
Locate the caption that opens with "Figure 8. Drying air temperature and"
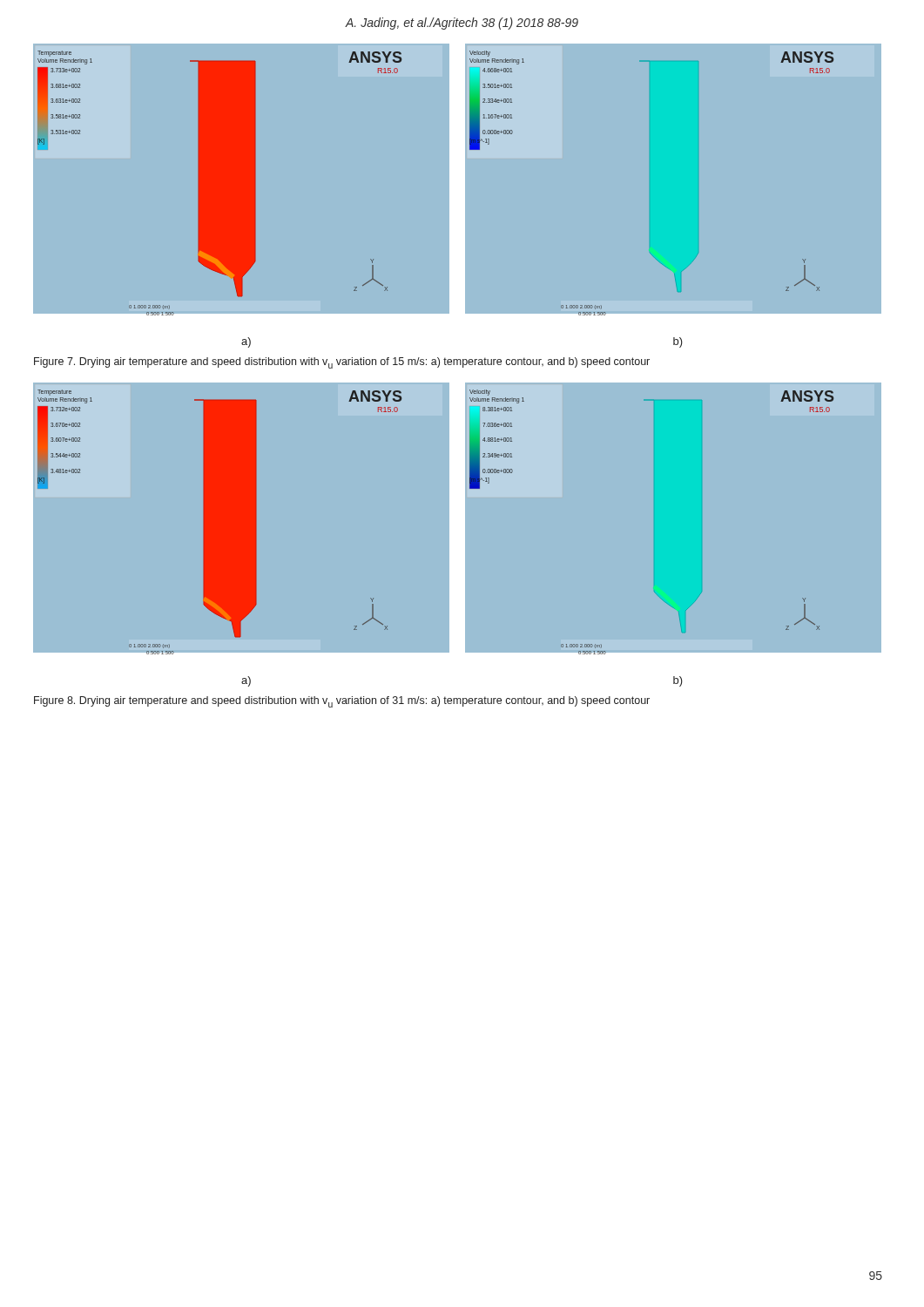tap(342, 702)
